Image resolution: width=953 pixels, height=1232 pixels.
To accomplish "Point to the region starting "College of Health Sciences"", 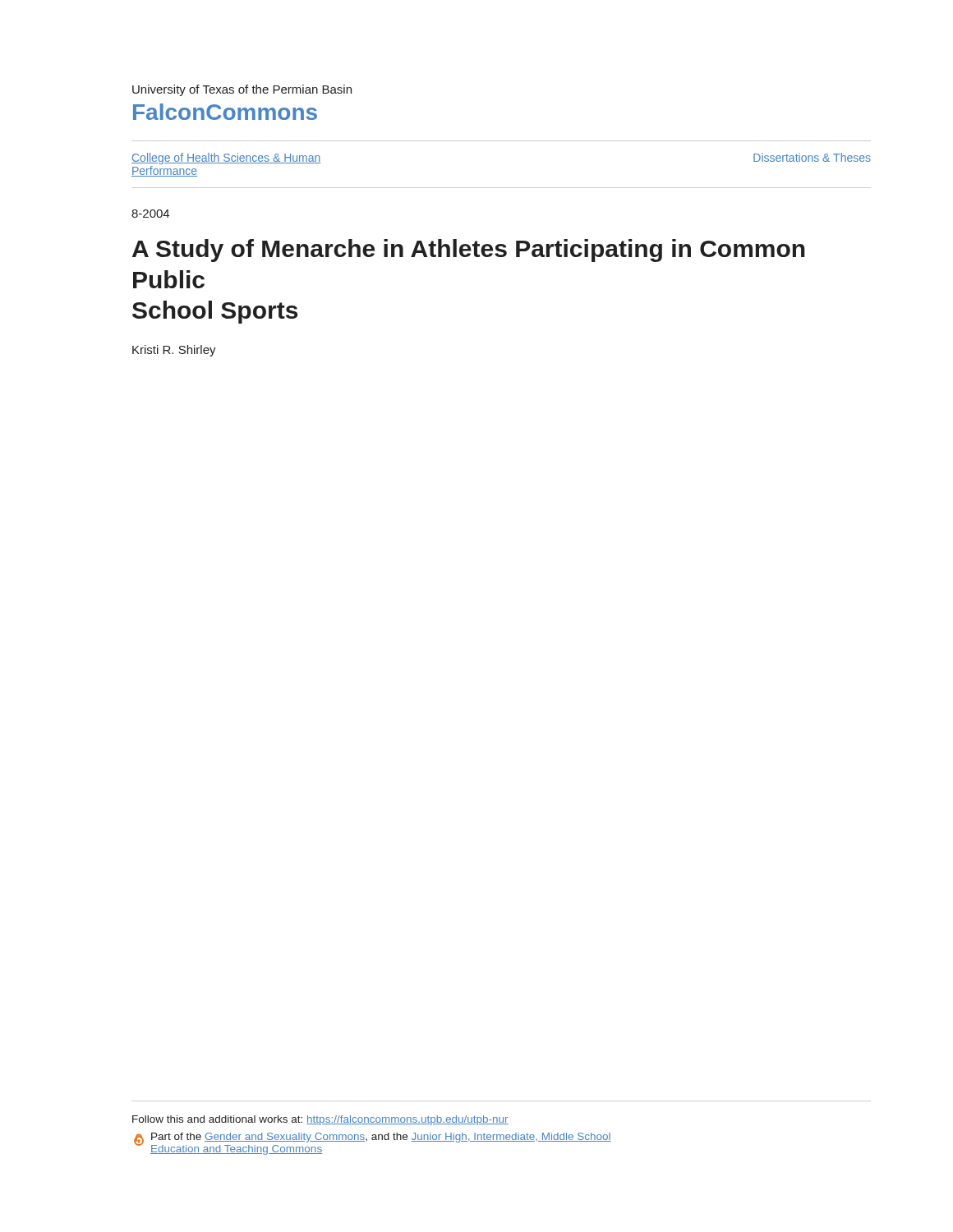I will tap(226, 164).
